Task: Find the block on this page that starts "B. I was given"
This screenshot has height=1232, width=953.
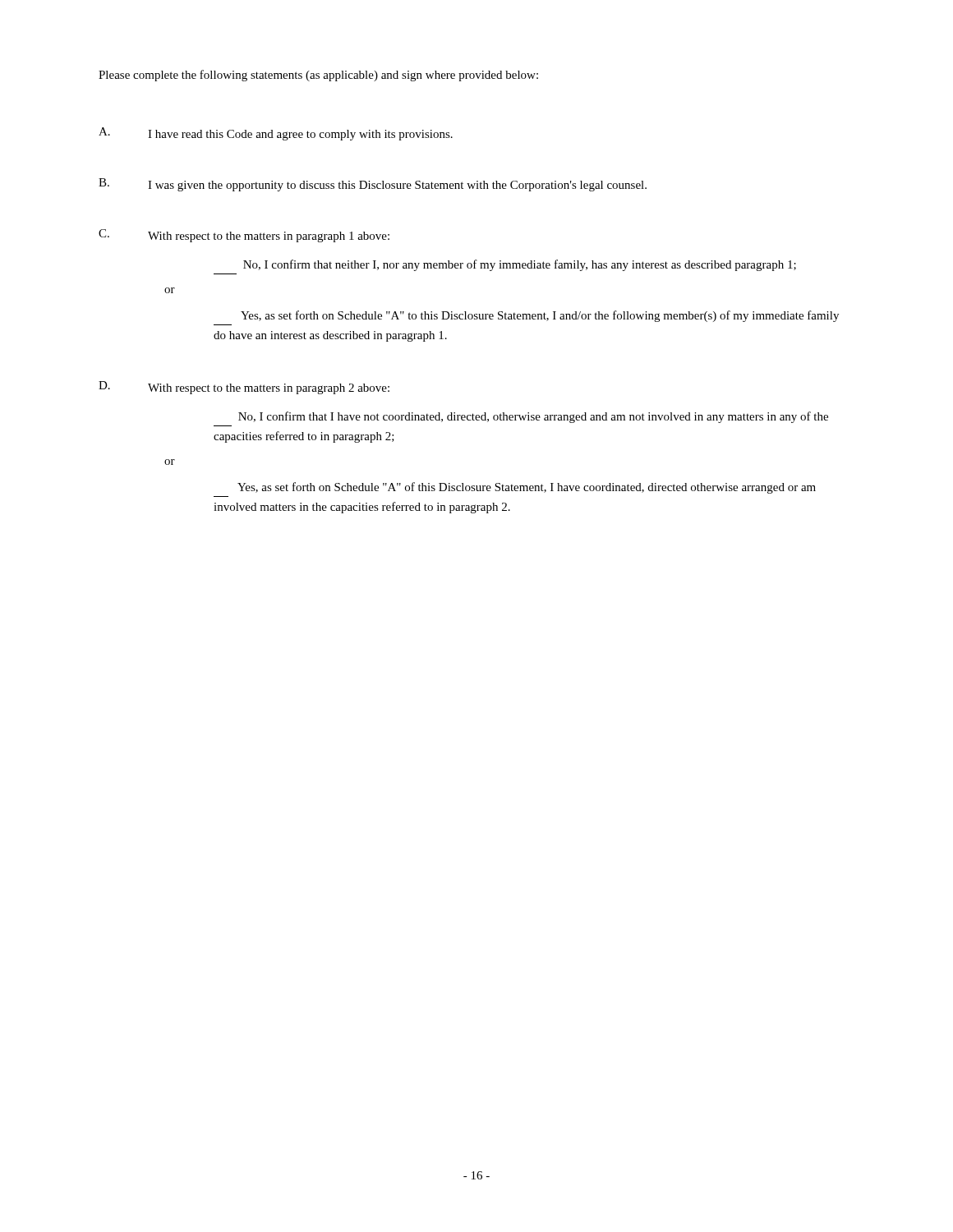Action: click(x=476, y=184)
